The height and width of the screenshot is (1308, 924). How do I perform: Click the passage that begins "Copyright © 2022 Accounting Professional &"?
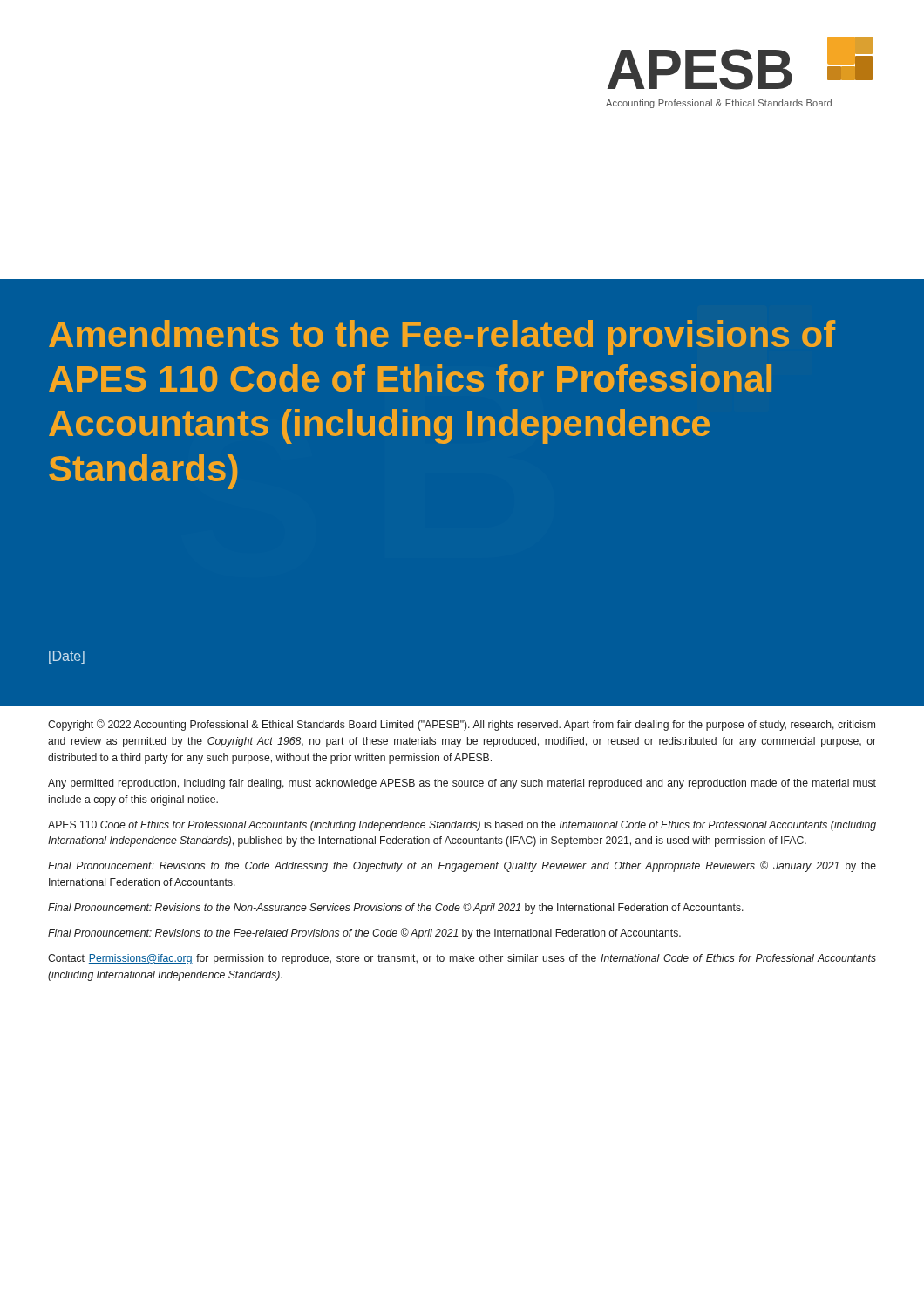pyautogui.click(x=462, y=742)
